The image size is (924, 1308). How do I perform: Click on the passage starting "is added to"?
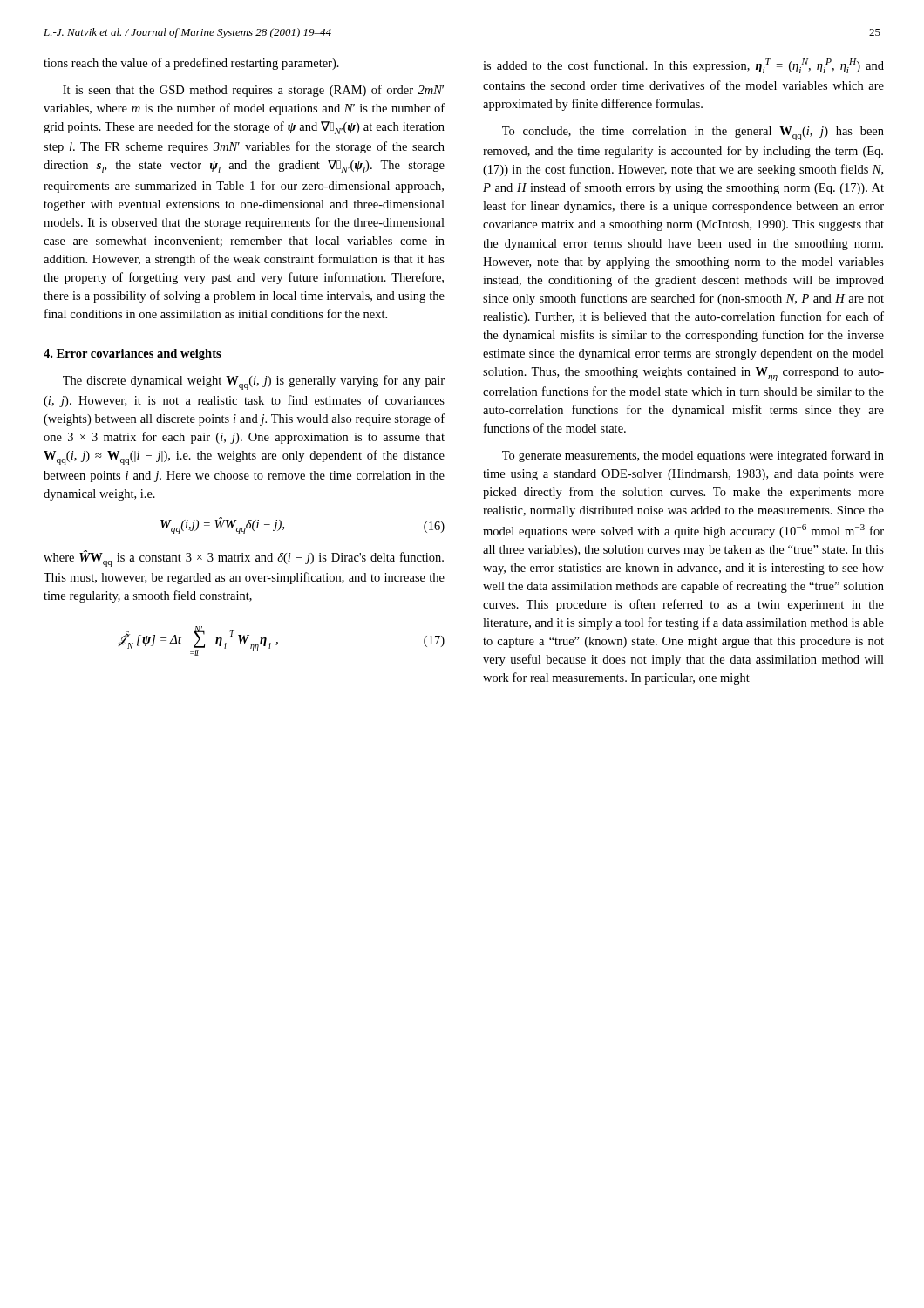(683, 83)
